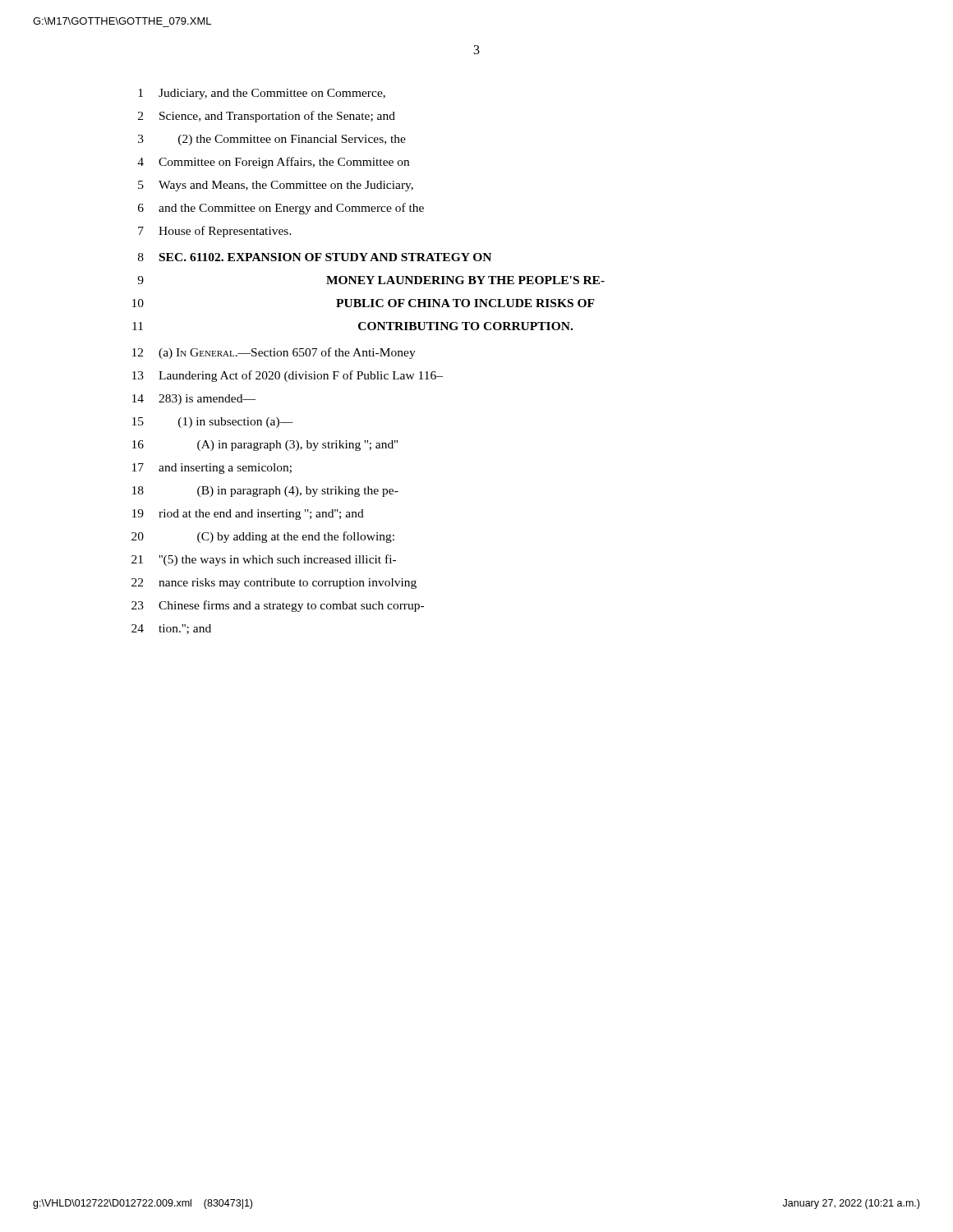Find the text starting "24 tion.''; and"
Viewport: 953px width, 1232px height.
tap(171, 629)
